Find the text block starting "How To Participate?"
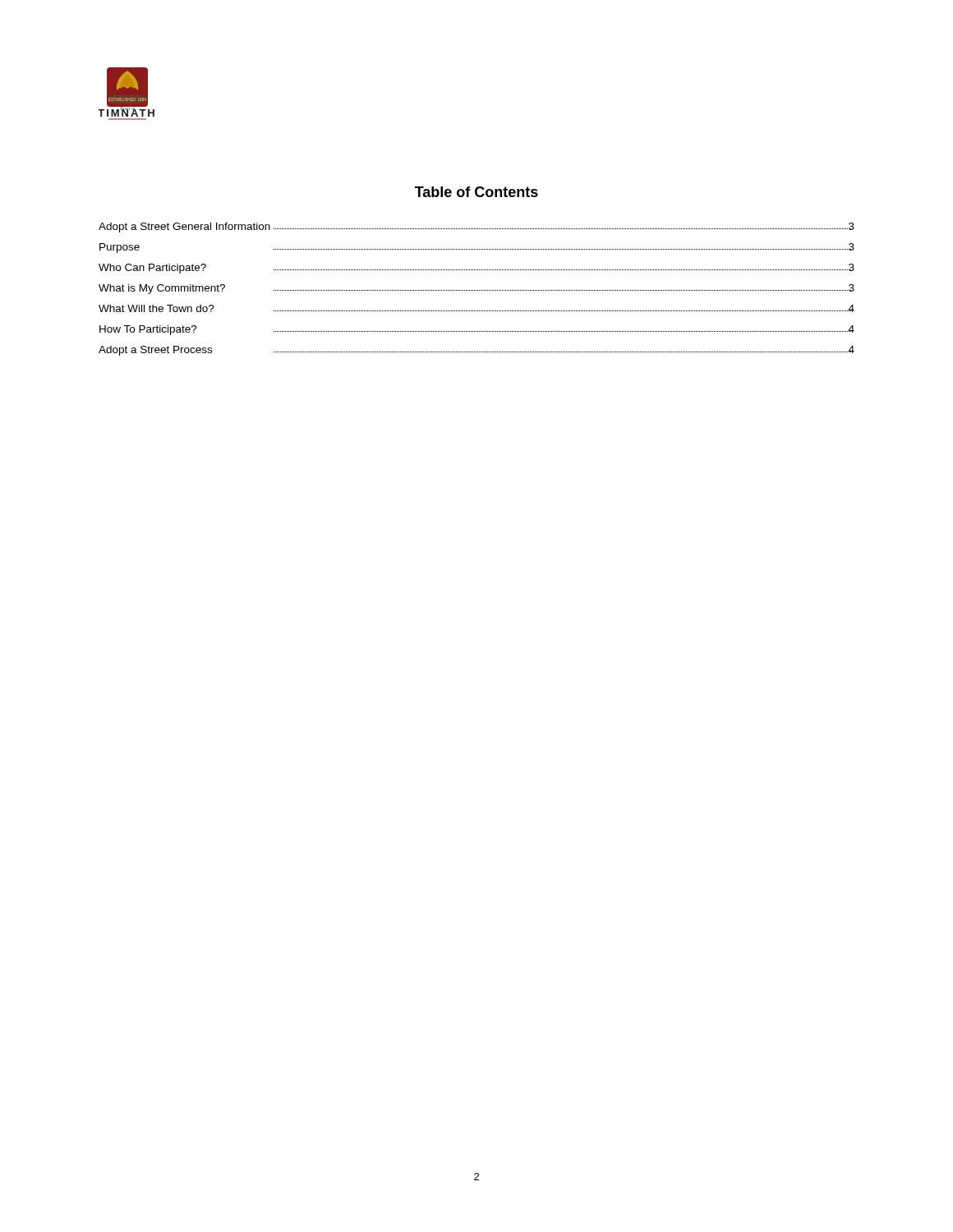Viewport: 953px width, 1232px height. click(148, 329)
